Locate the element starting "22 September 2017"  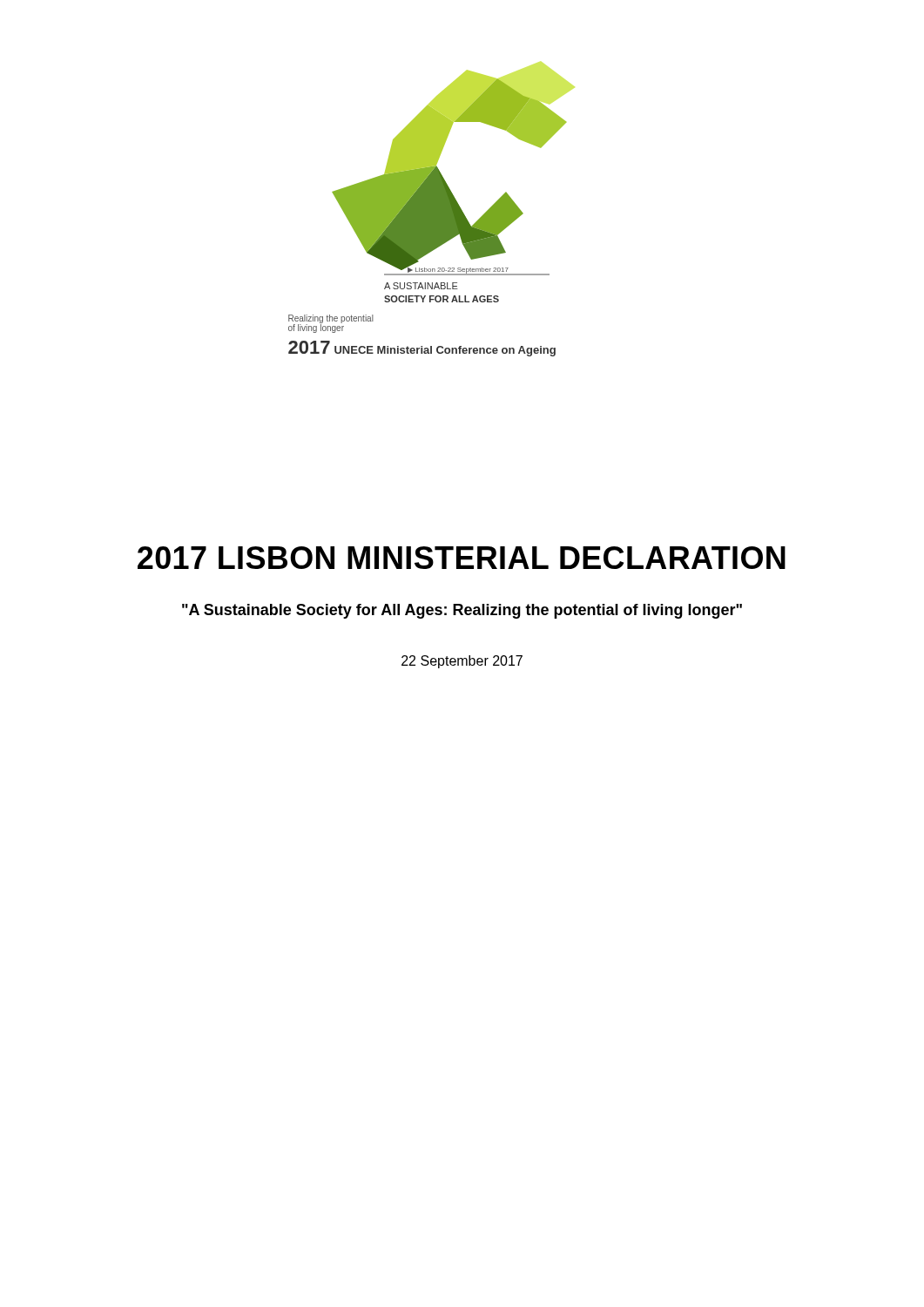pos(462,661)
